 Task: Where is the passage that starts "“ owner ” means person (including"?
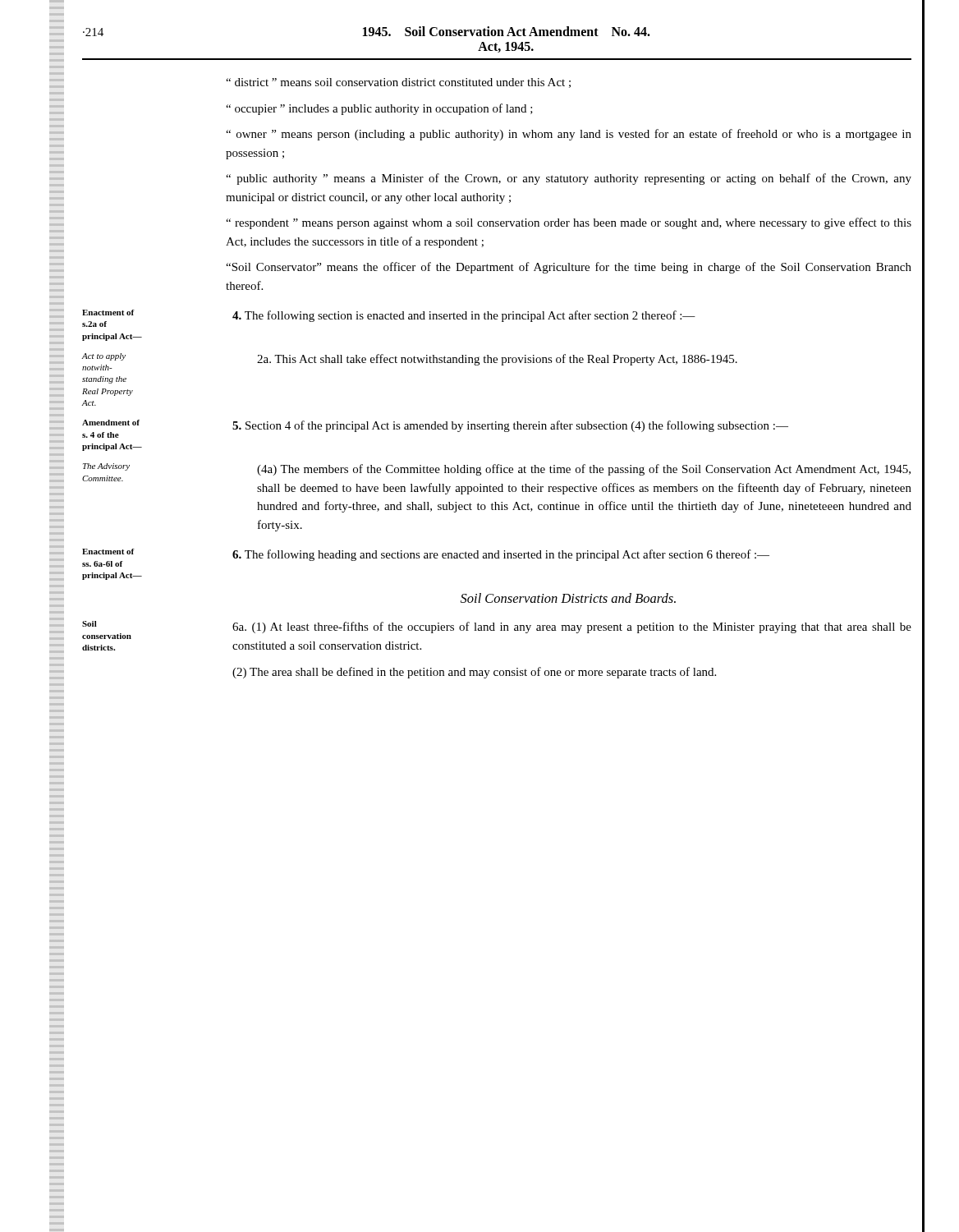(569, 143)
